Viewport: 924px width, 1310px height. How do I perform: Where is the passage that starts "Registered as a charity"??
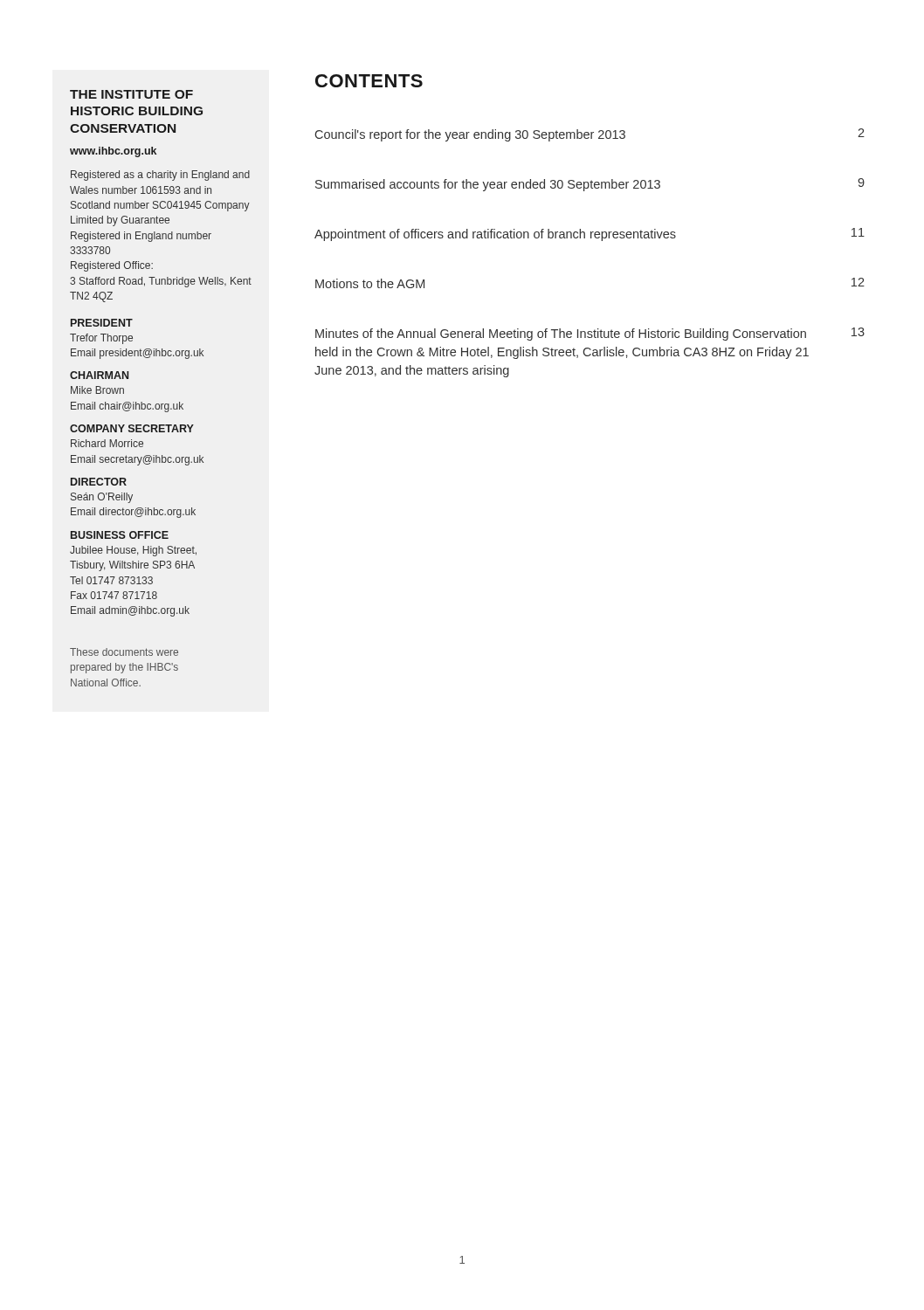point(161,236)
